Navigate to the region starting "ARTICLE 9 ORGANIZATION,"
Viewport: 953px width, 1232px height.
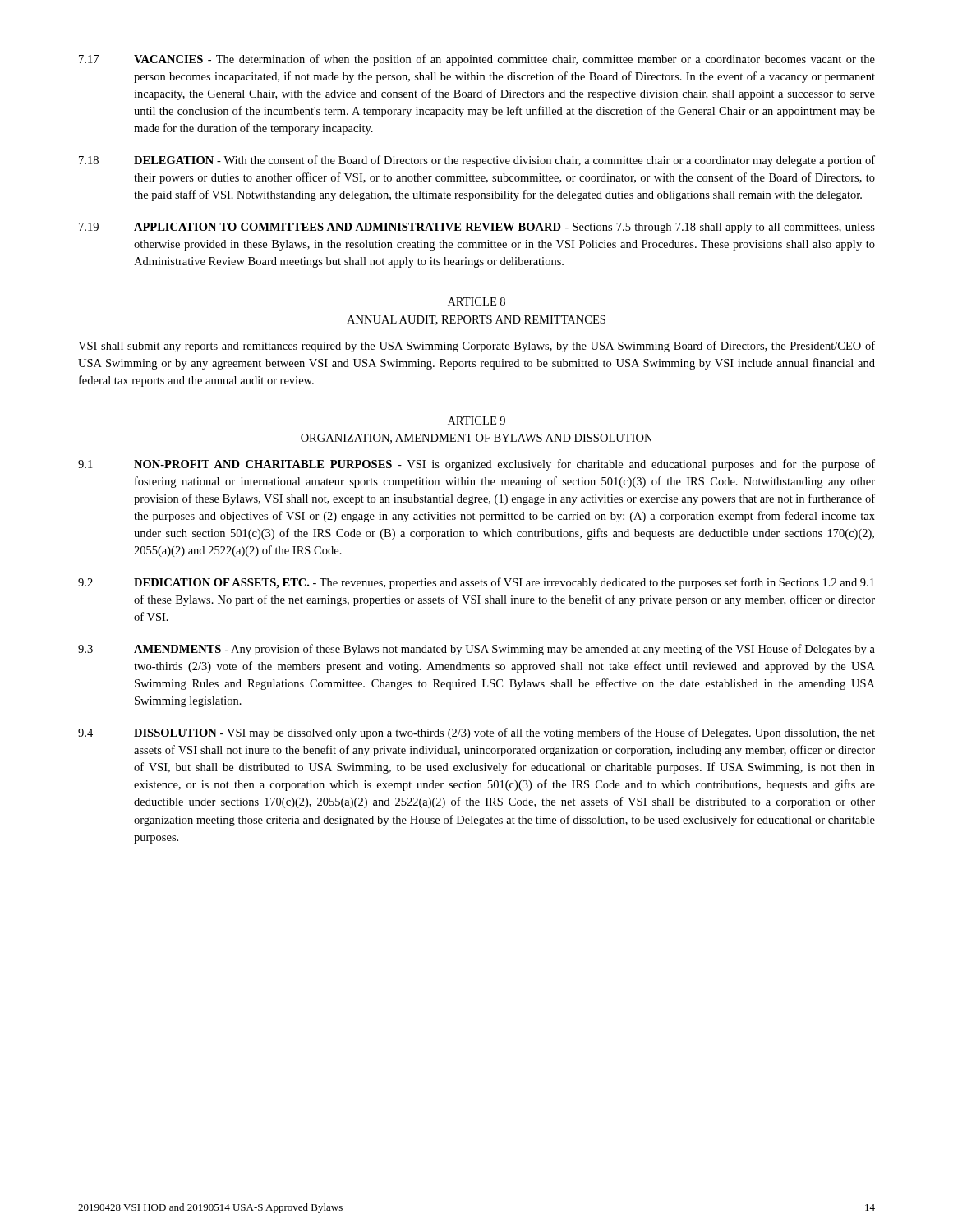[476, 429]
